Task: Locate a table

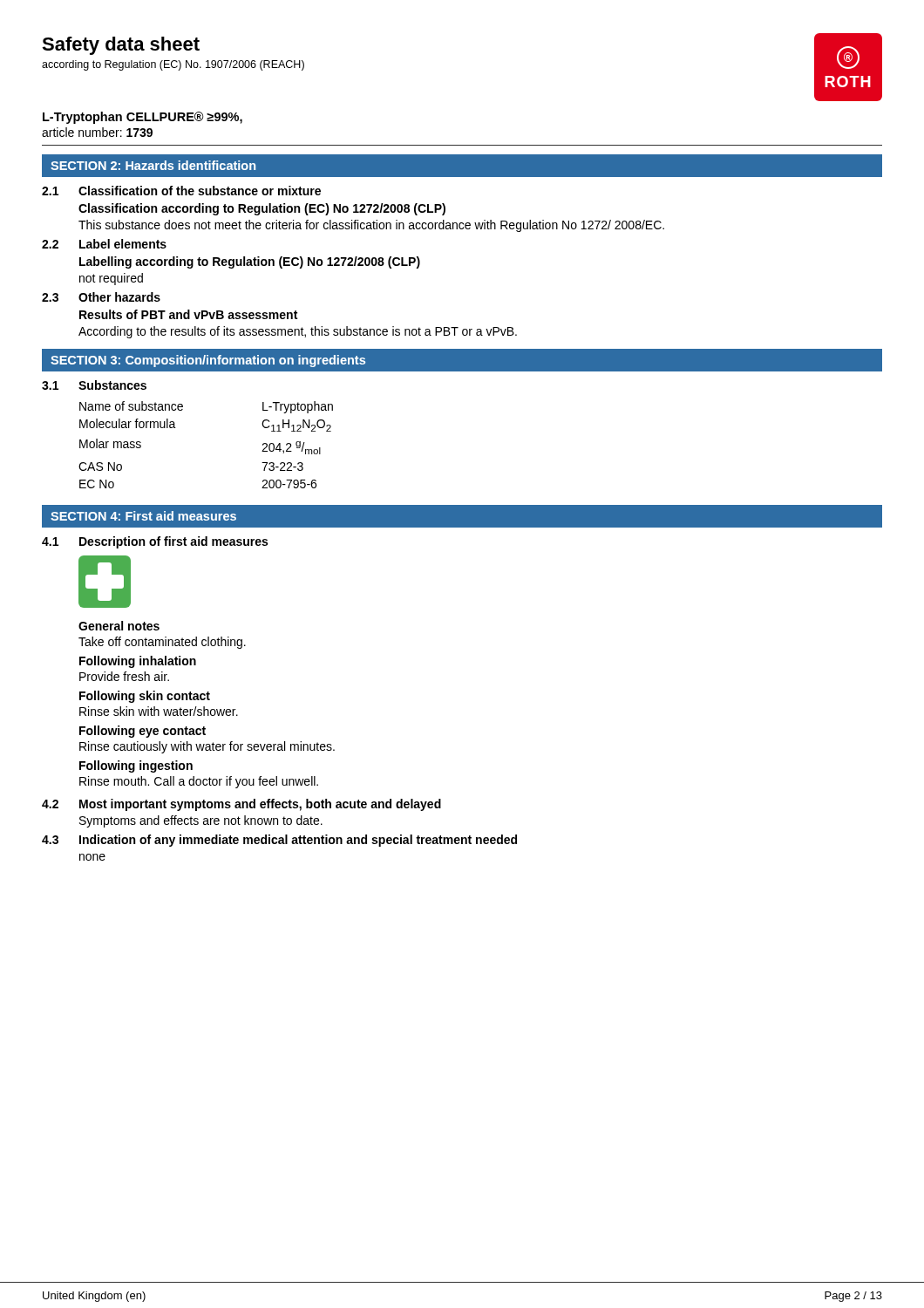Action: pos(480,445)
